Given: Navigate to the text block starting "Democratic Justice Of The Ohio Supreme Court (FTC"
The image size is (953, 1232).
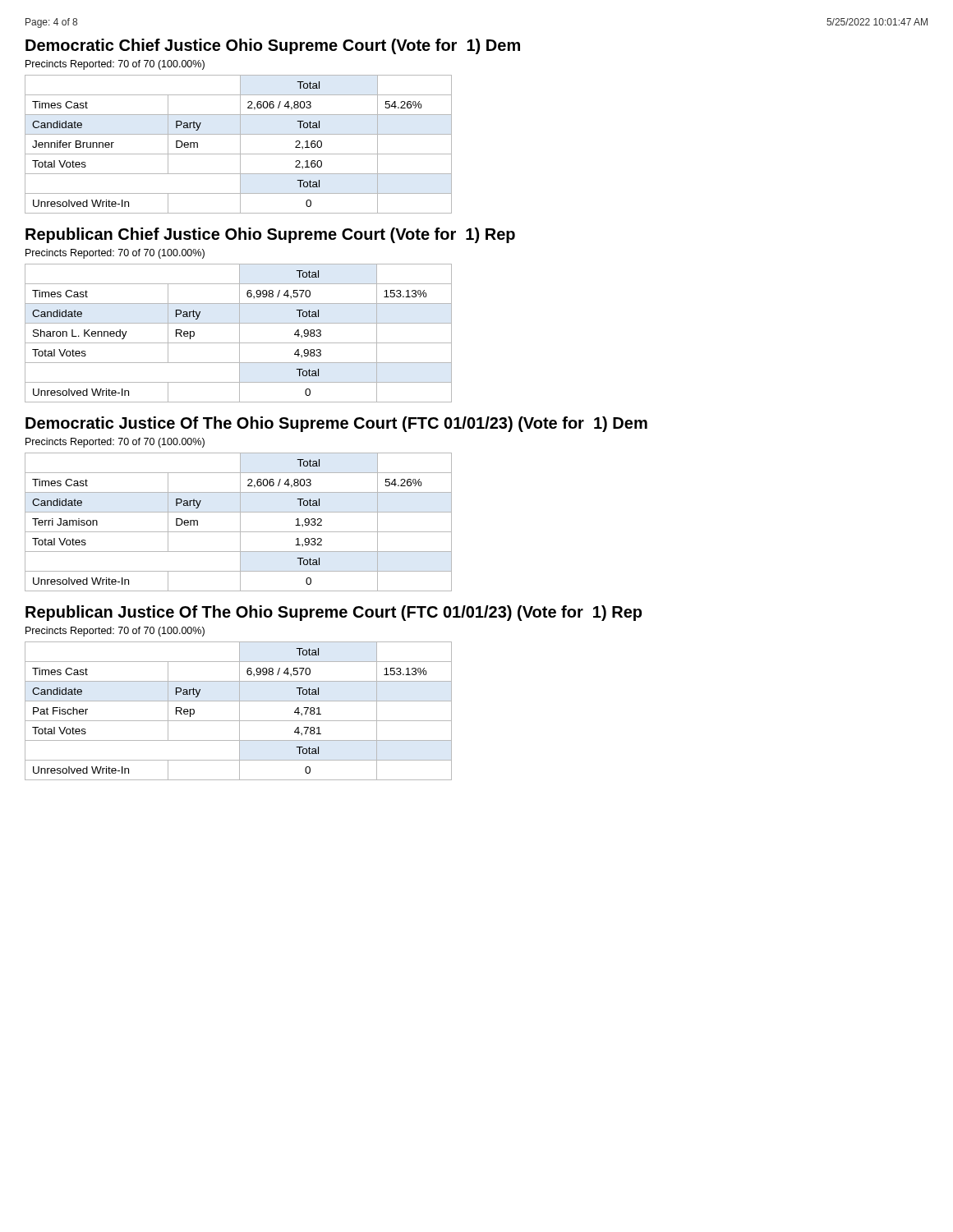Looking at the screenshot, I should point(336,423).
